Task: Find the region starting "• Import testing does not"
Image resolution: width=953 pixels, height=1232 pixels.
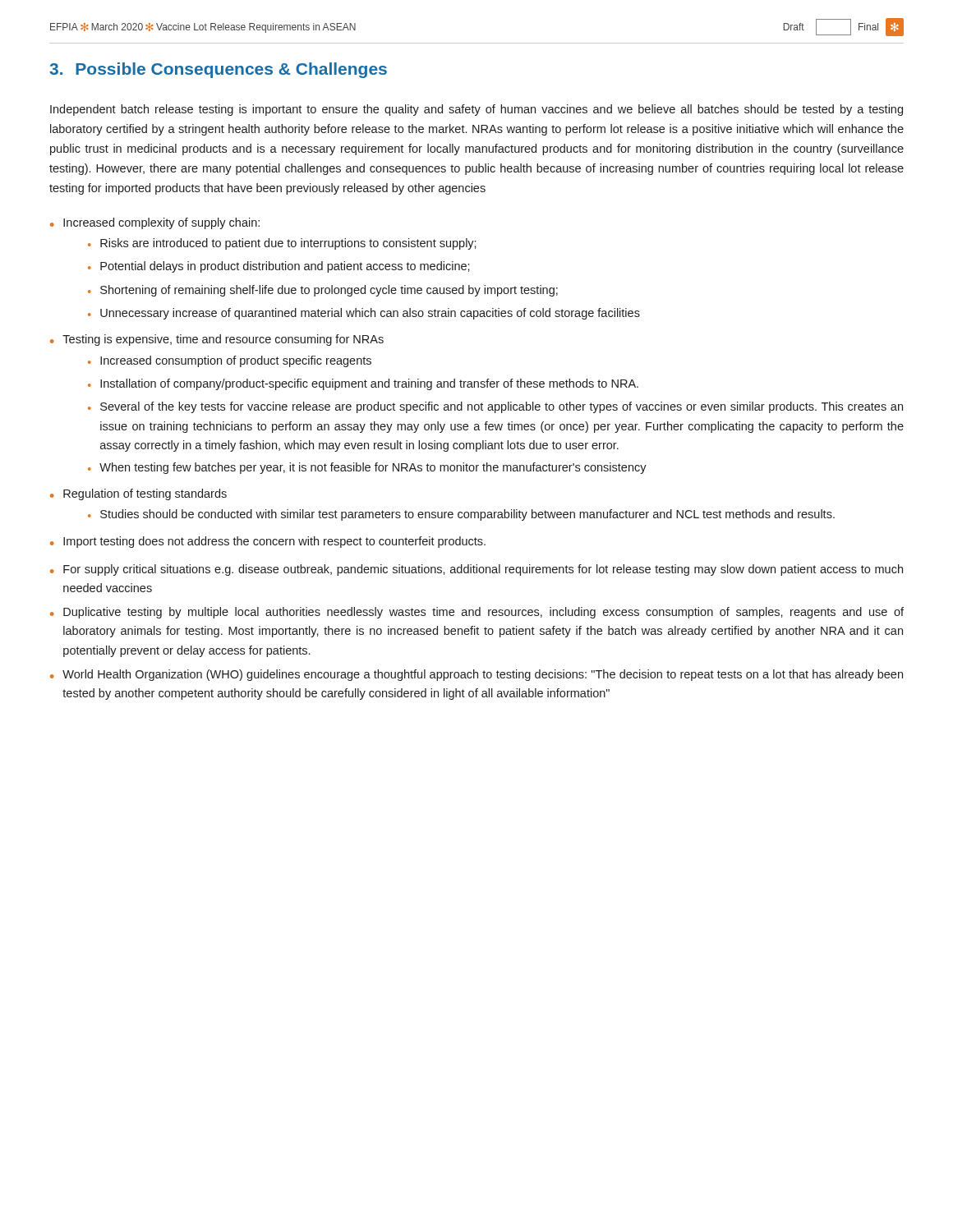Action: [x=476, y=544]
